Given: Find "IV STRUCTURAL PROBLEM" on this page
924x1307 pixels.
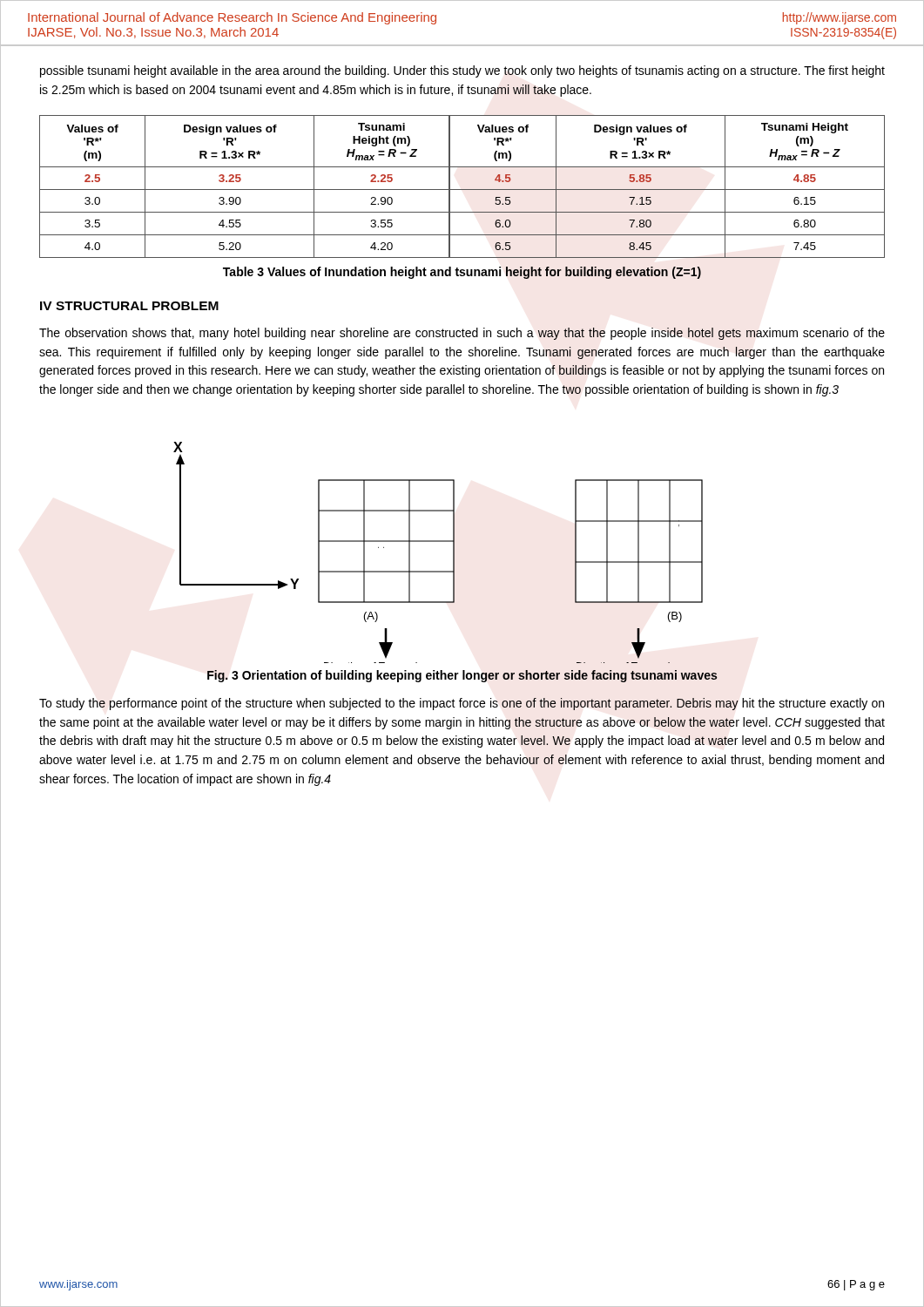Looking at the screenshot, I should 129,305.
